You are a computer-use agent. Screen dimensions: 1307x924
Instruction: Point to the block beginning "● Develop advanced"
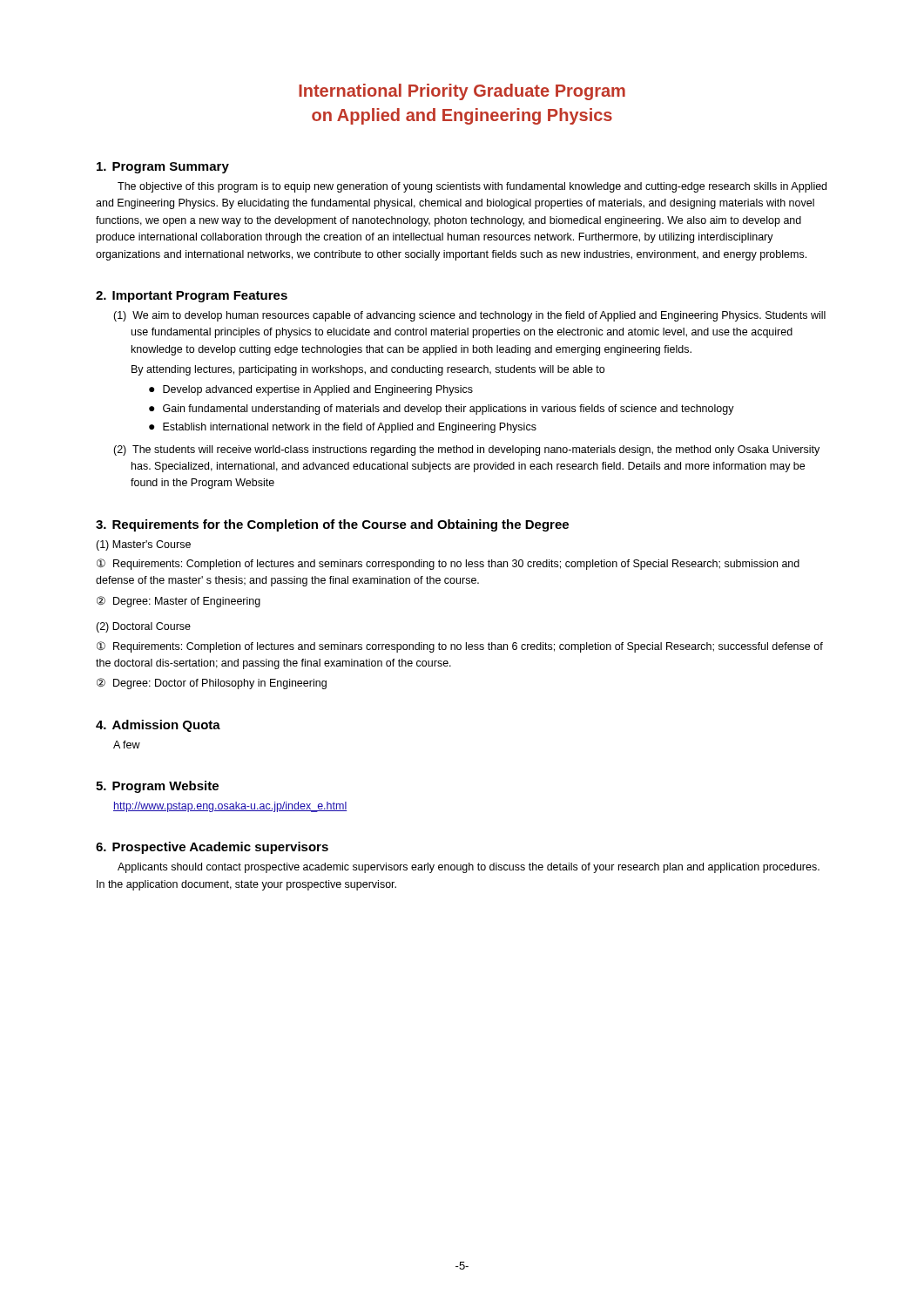pyautogui.click(x=310, y=390)
